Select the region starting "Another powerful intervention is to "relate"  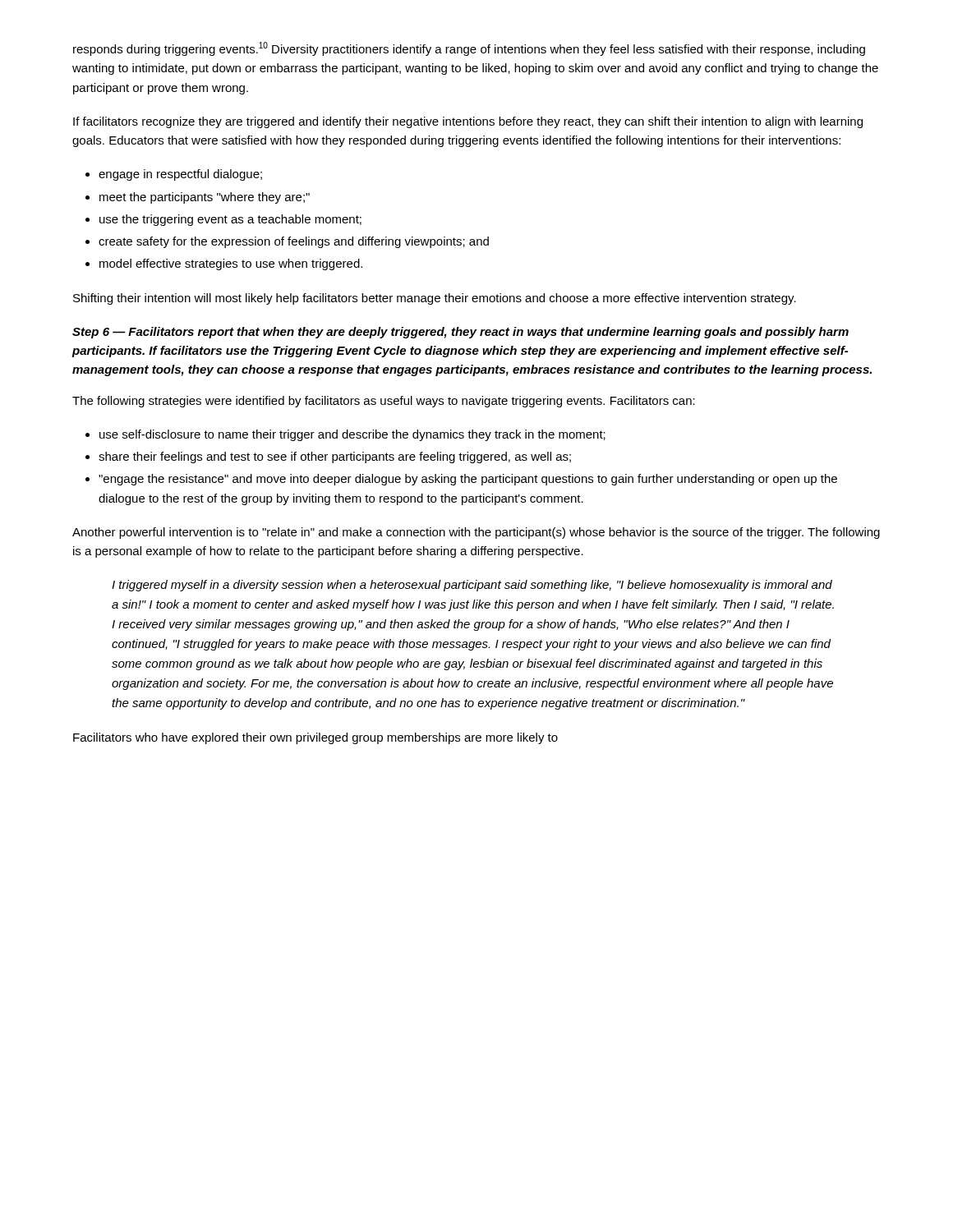click(x=476, y=541)
